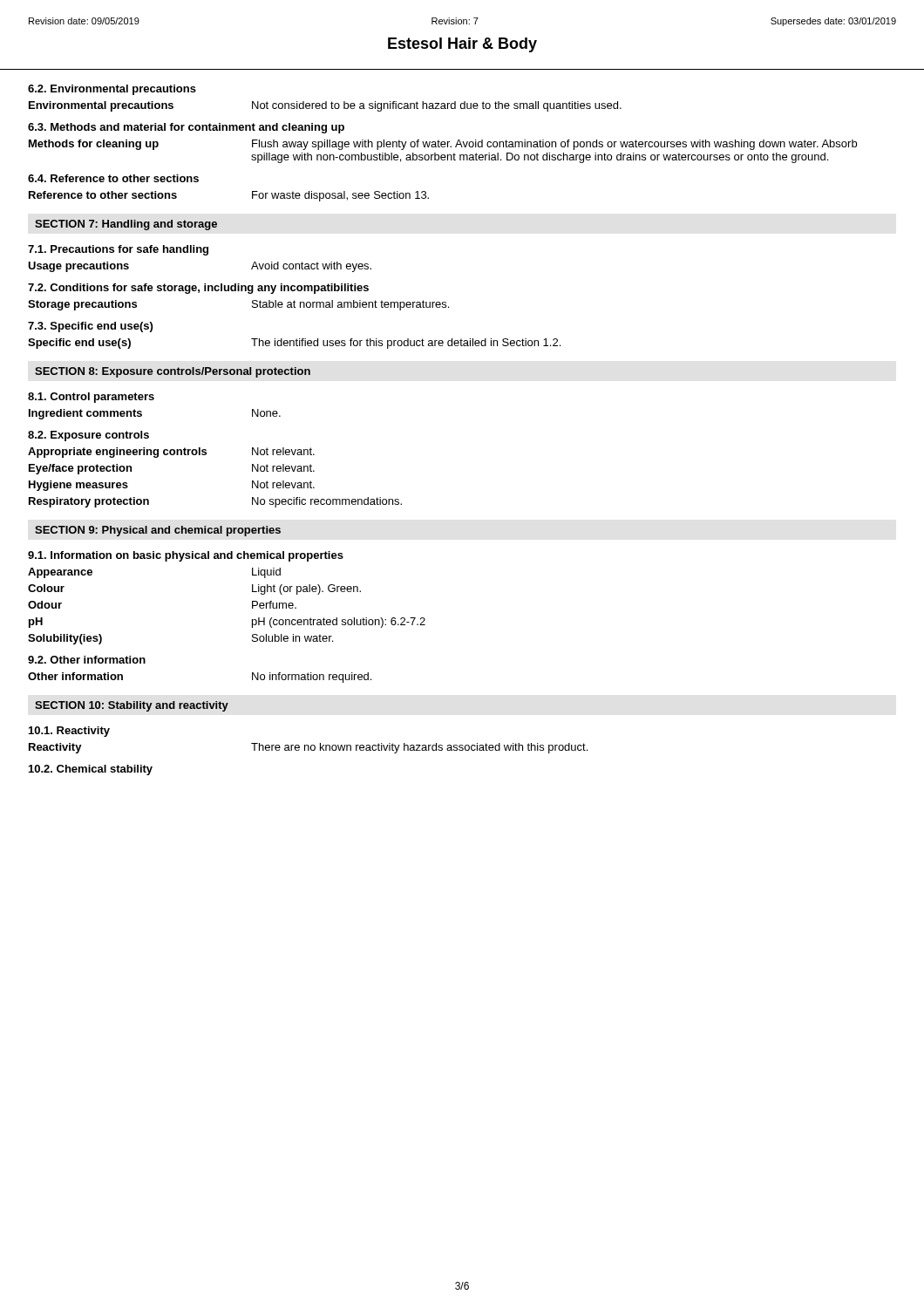This screenshot has height=1308, width=924.
Task: Select the text block starting "Reactivity There are no known reactivity hazards"
Action: 462,747
